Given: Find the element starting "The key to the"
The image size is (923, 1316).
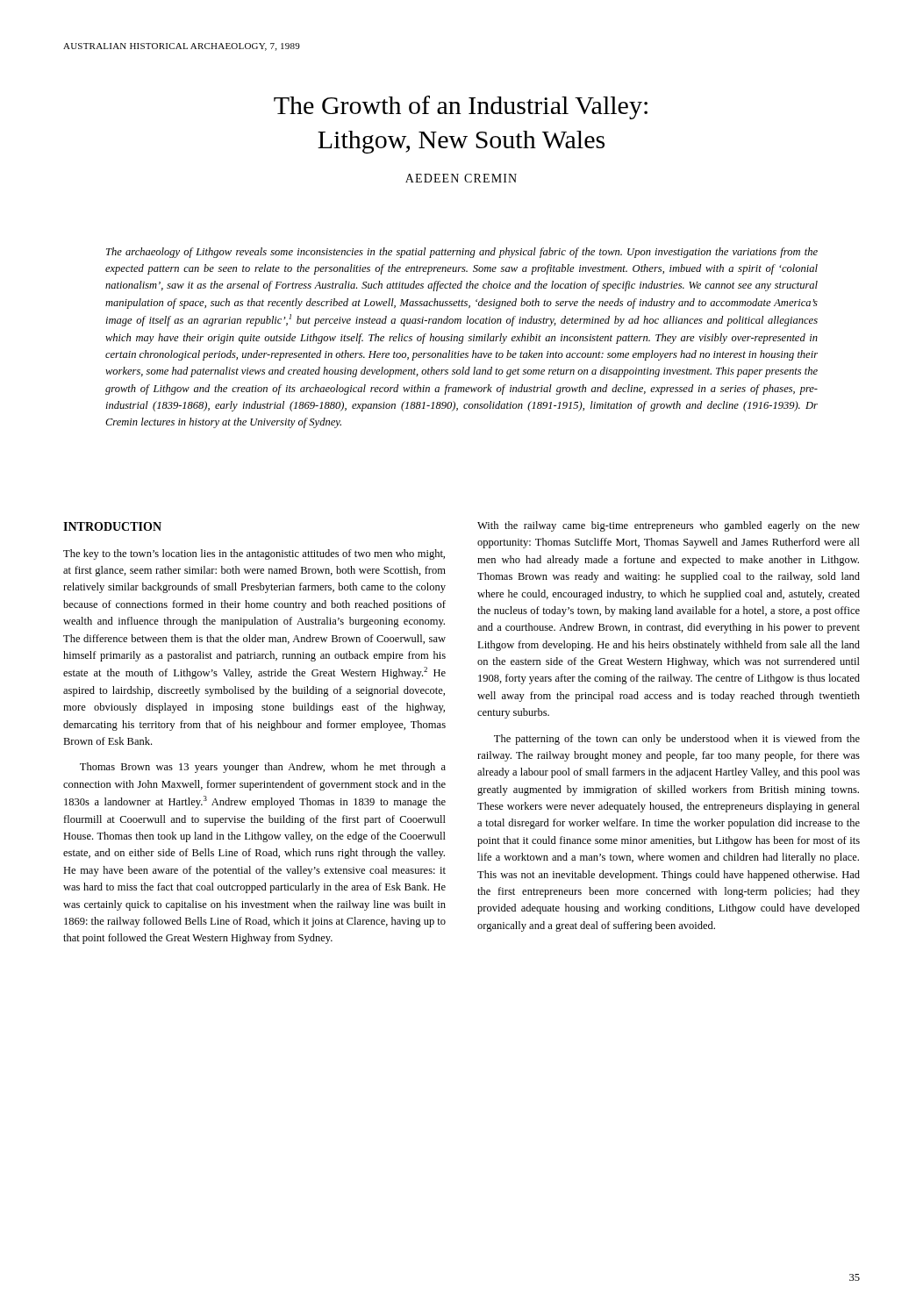Looking at the screenshot, I should 254,554.
